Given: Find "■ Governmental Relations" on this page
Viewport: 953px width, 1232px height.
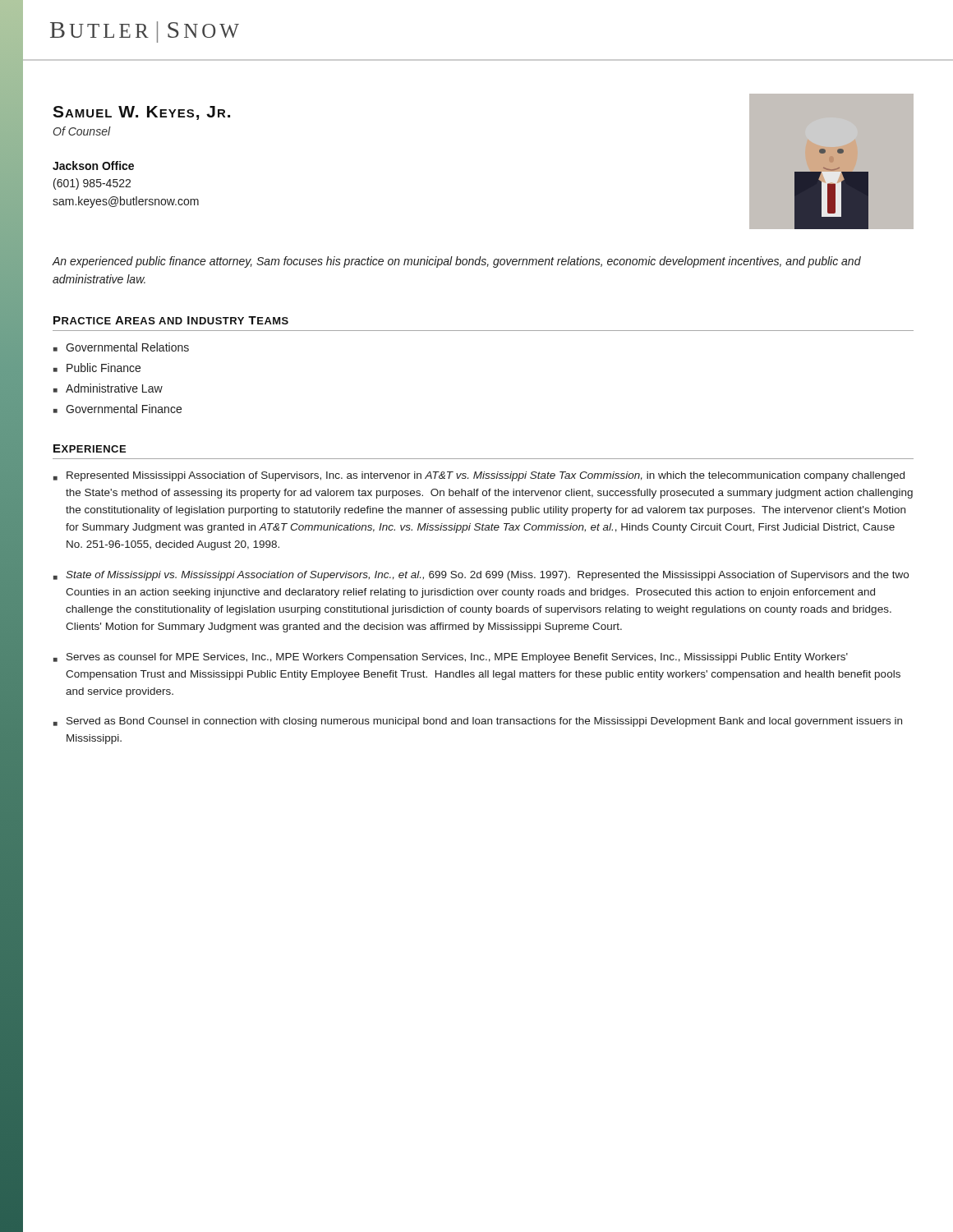Looking at the screenshot, I should coord(121,348).
